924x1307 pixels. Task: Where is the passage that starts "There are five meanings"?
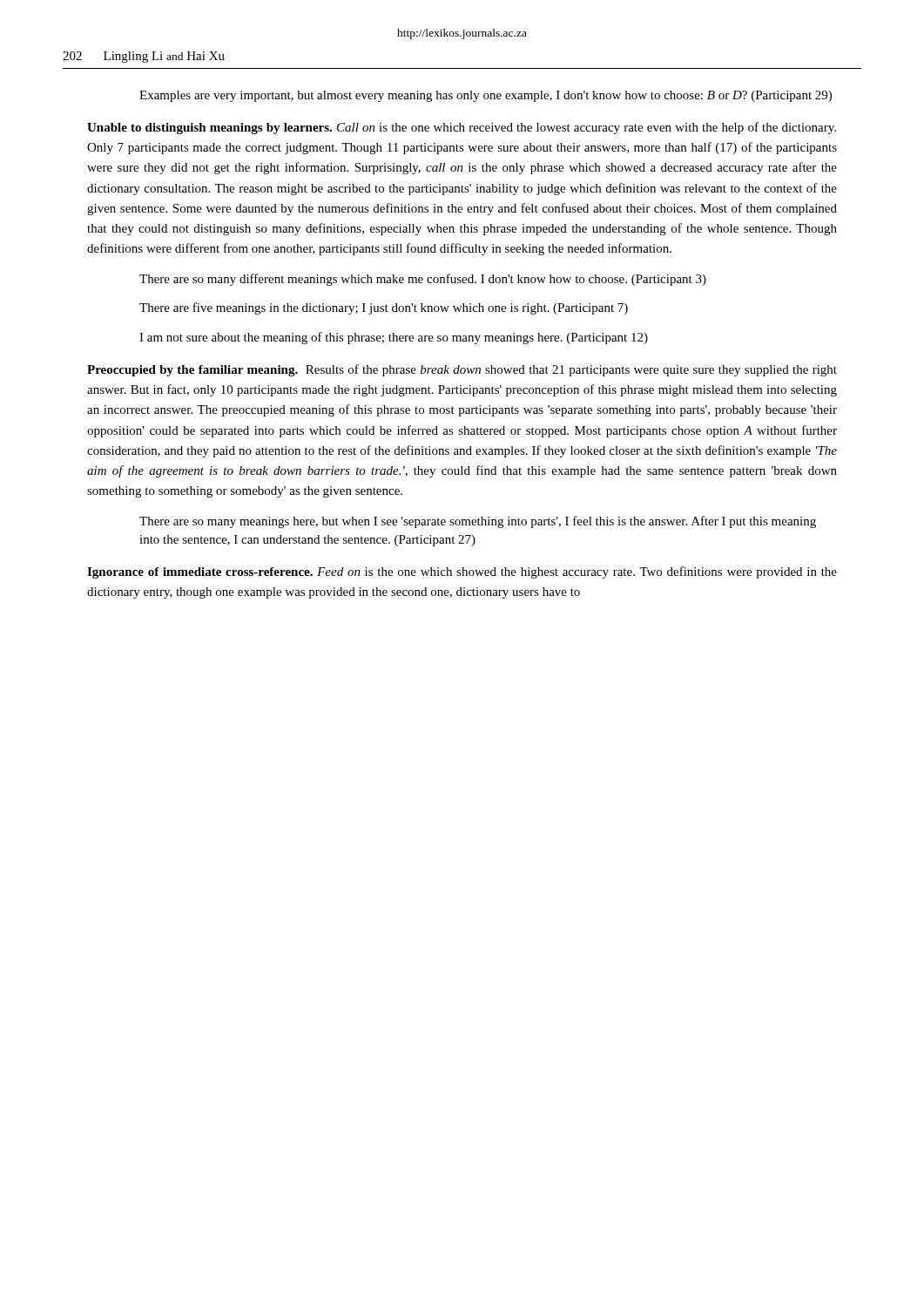coord(488,309)
